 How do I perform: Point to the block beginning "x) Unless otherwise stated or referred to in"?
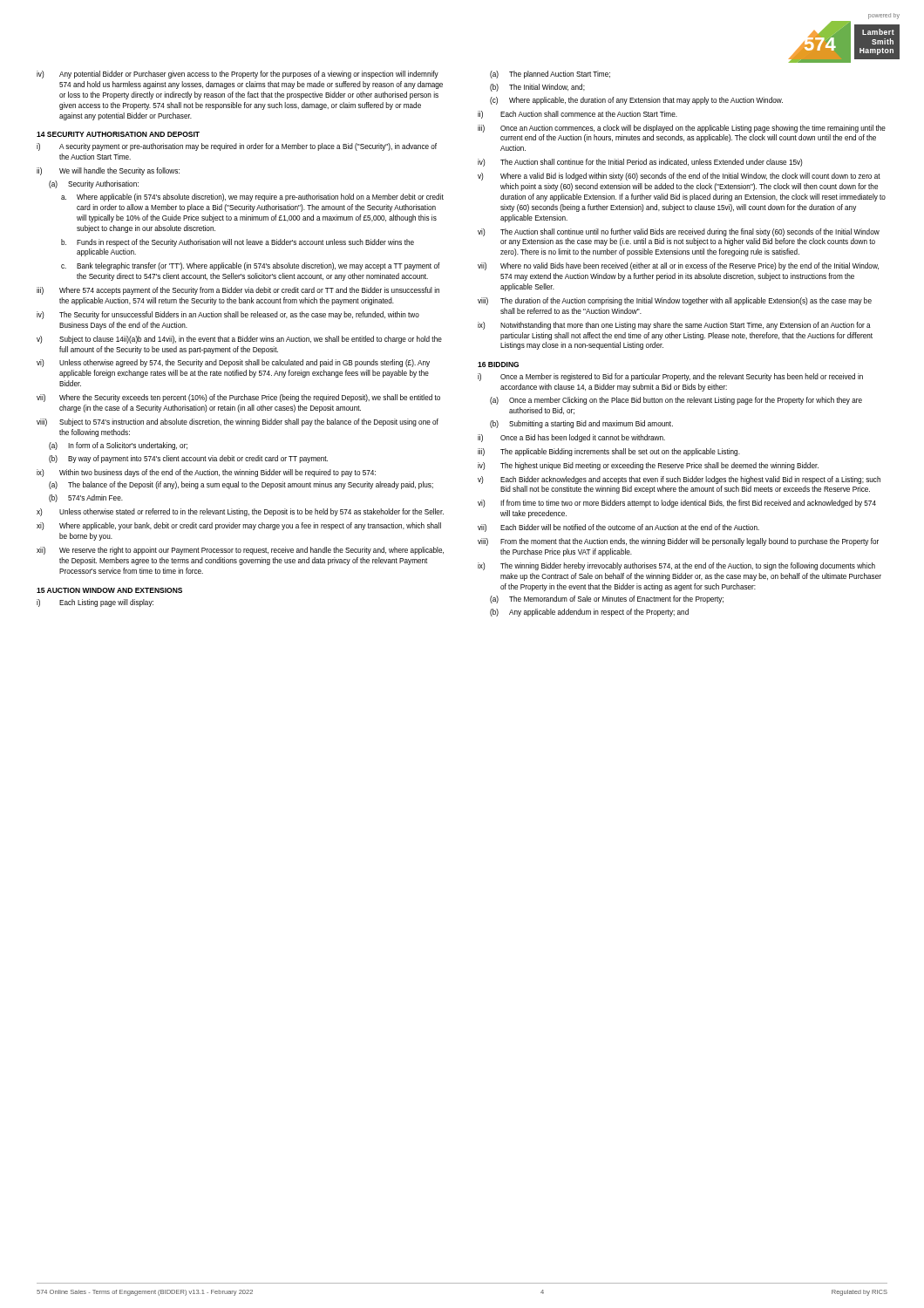[x=241, y=513]
